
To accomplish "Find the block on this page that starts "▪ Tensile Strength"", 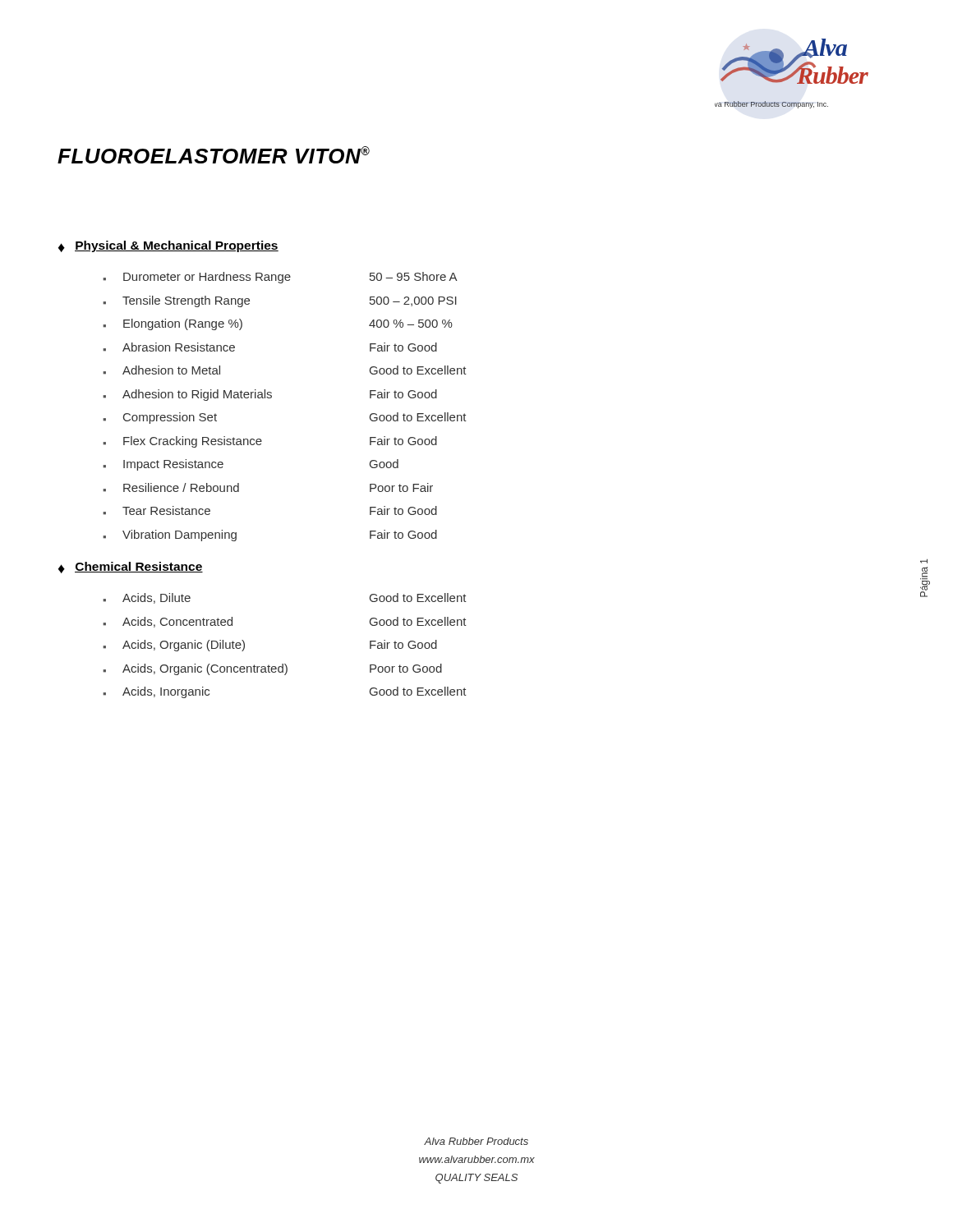I will click(189, 301).
